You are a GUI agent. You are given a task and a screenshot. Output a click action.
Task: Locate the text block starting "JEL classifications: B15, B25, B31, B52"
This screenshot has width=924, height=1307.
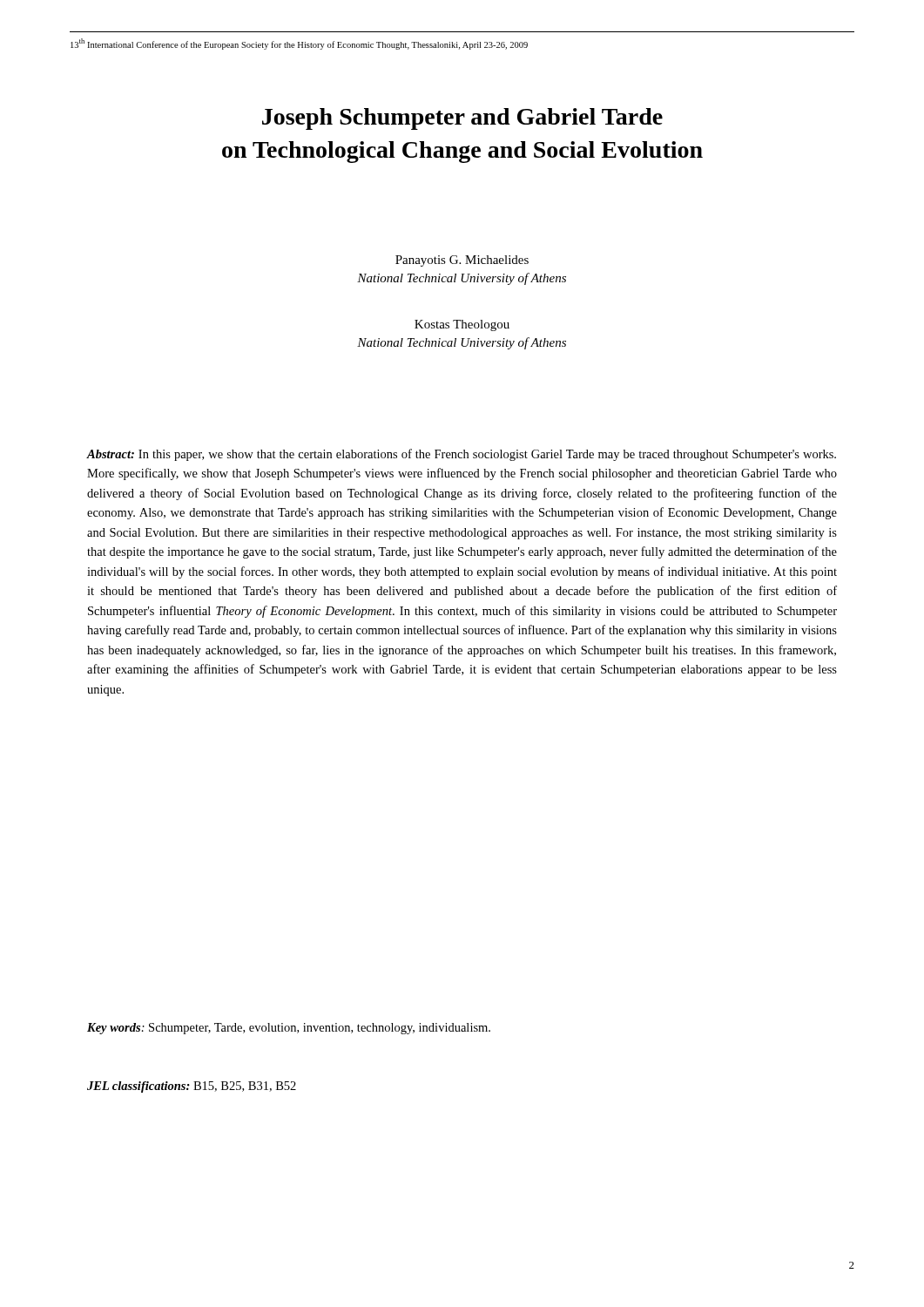pos(192,1086)
